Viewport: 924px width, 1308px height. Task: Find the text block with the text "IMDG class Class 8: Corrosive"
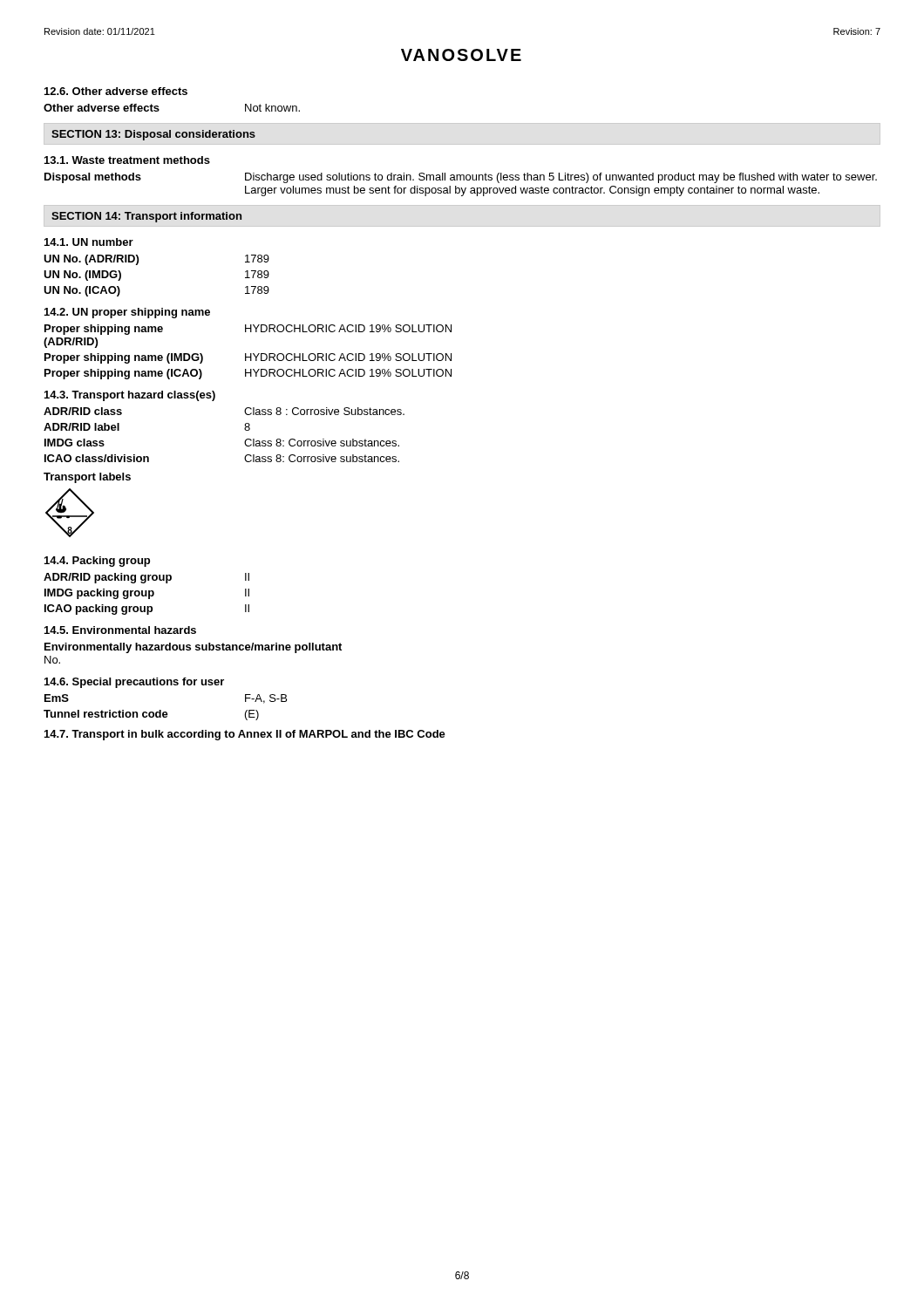point(79,442)
